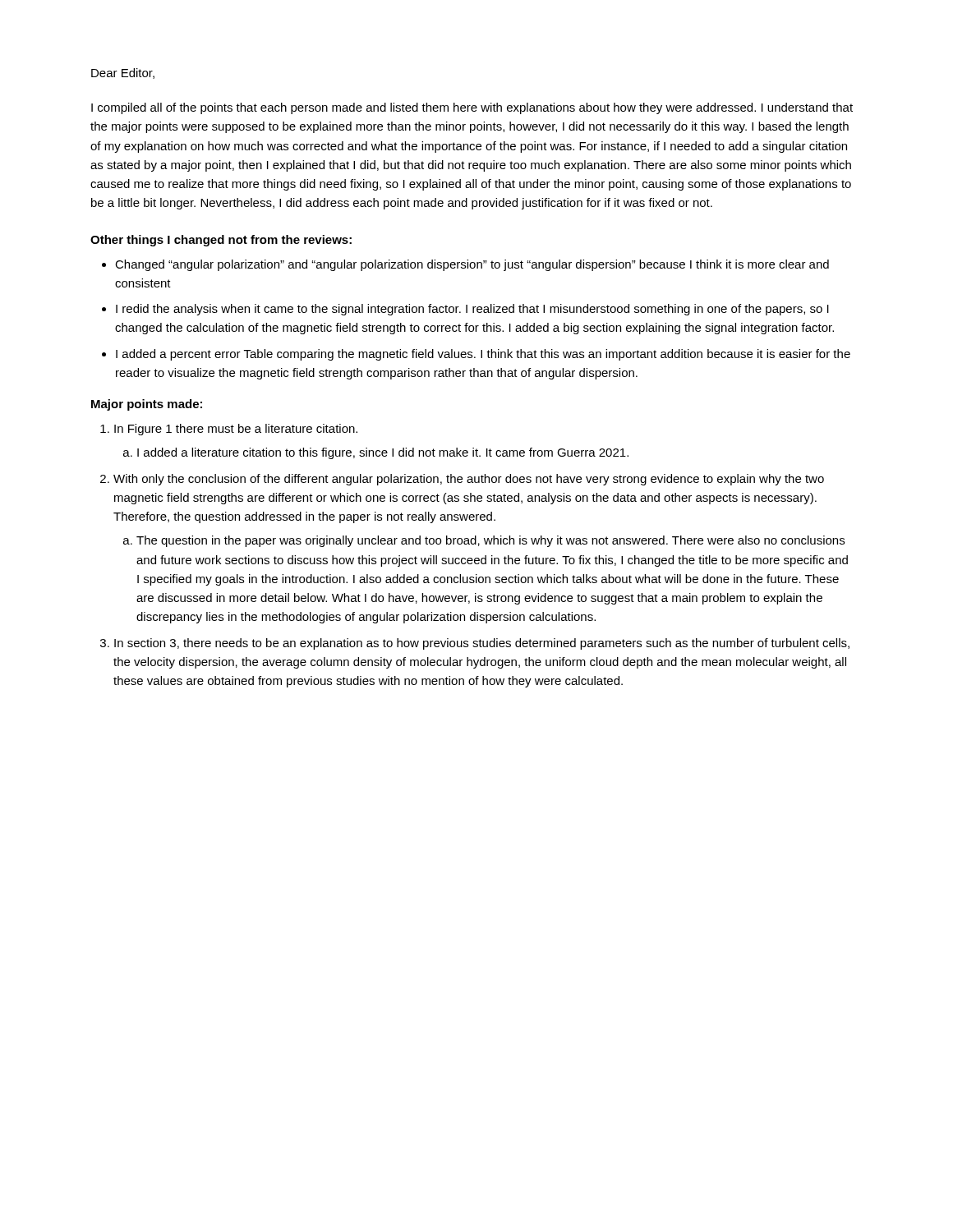Find the section header on this page that starts "Other things I changed not"
Image resolution: width=953 pixels, height=1232 pixels.
221,239
